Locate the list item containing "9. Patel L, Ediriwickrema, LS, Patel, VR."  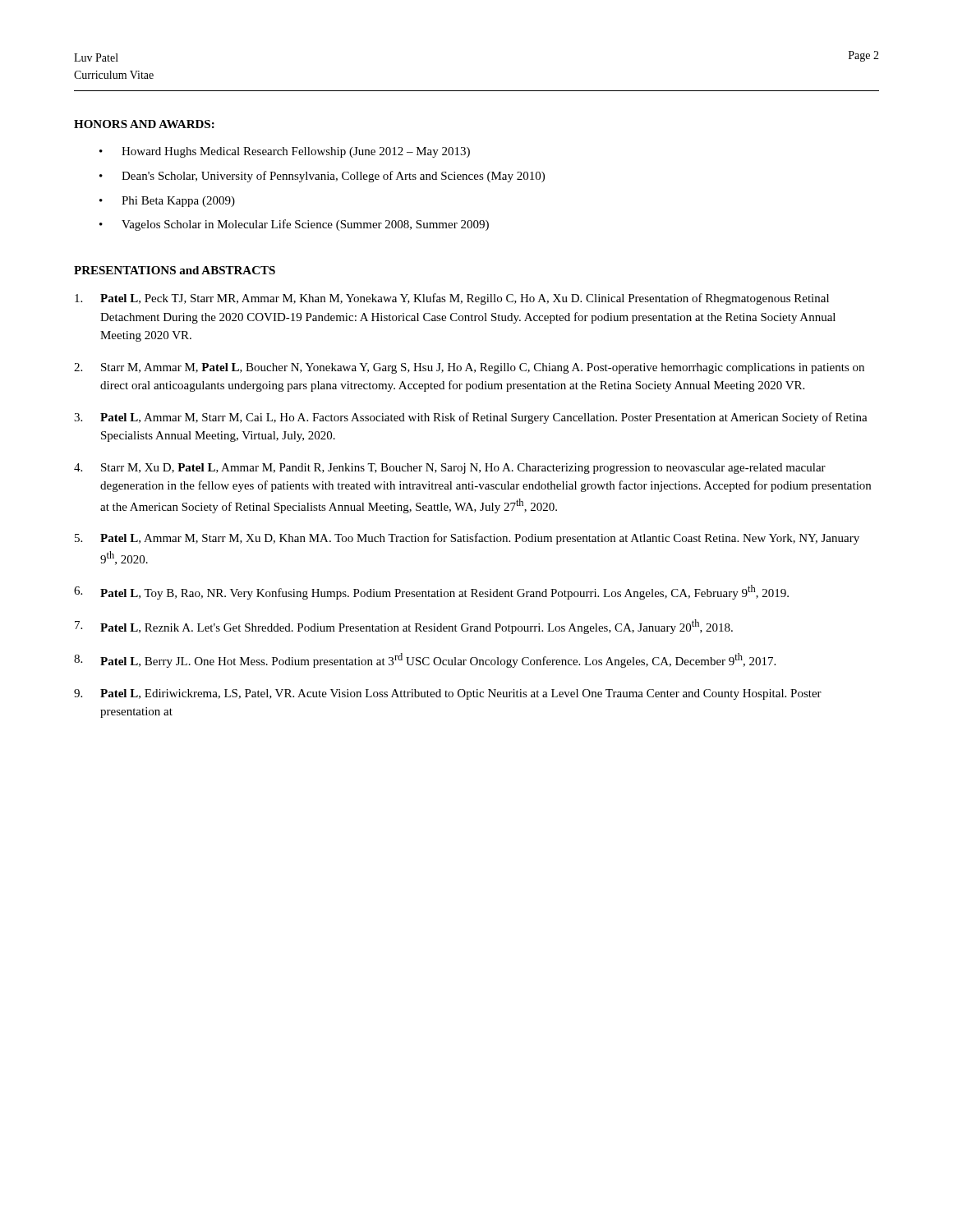click(476, 702)
